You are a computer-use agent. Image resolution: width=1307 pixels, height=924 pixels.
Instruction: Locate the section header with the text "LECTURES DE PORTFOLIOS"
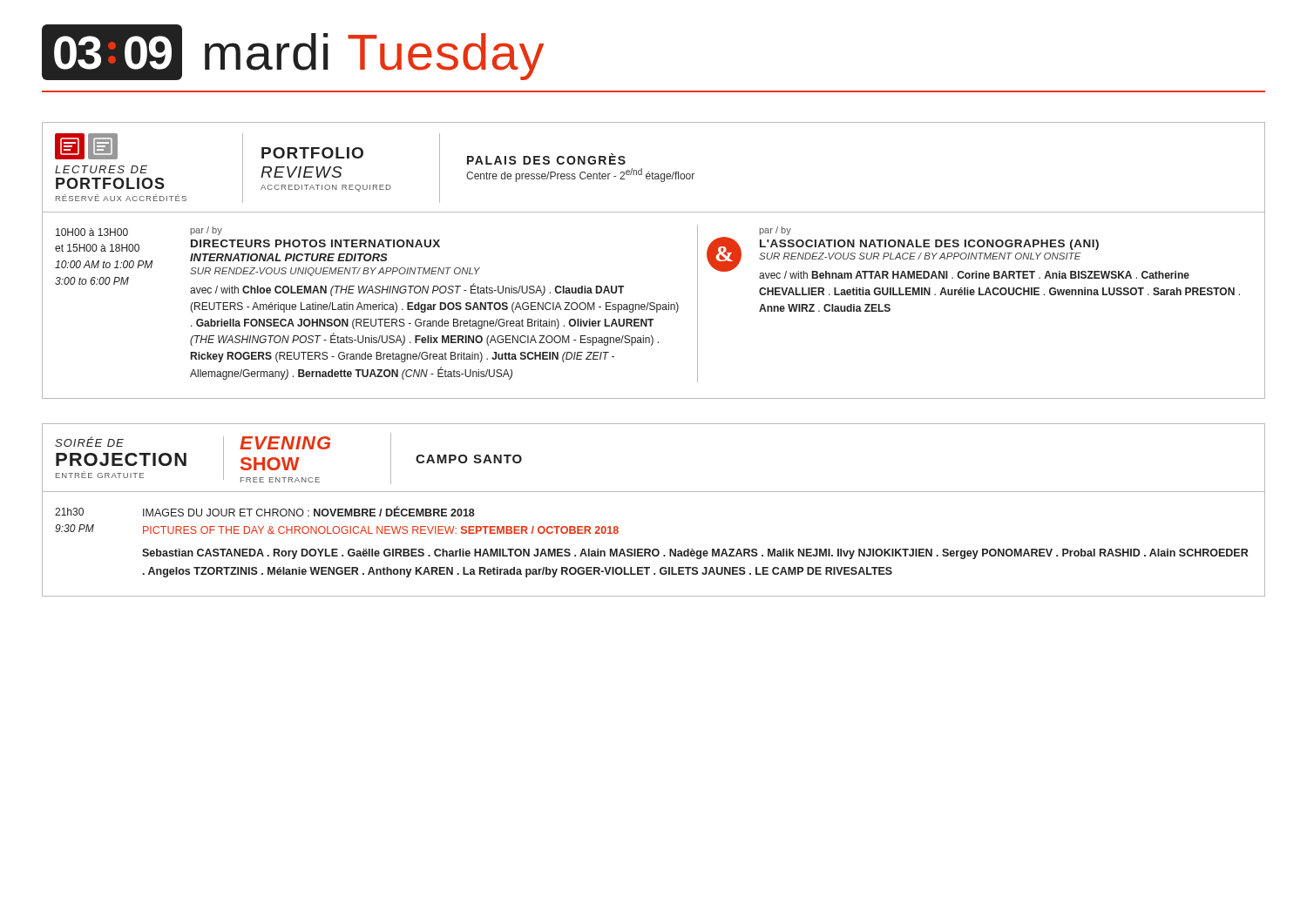pos(654,260)
